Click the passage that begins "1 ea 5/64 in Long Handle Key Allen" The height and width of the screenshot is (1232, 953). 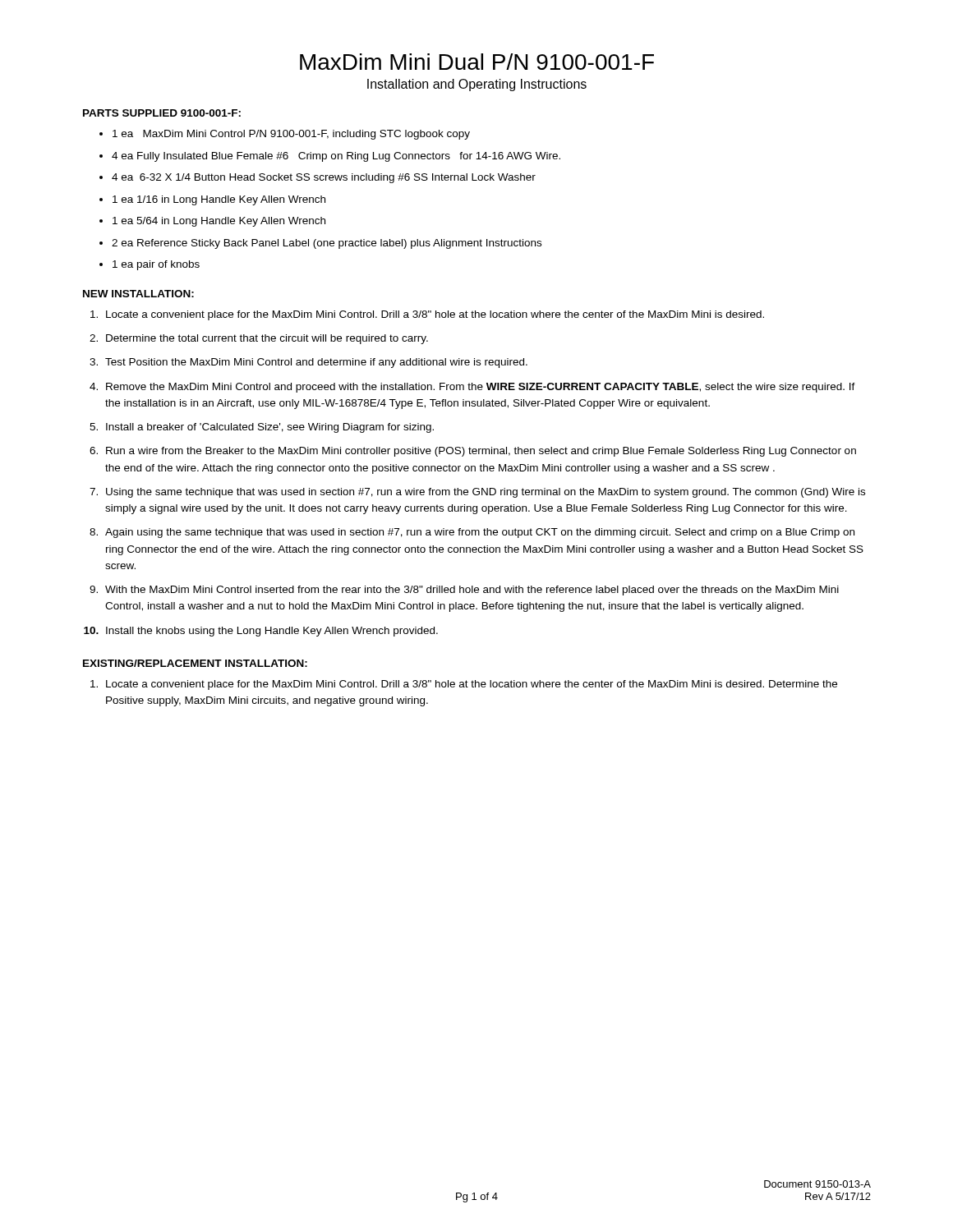(x=219, y=221)
